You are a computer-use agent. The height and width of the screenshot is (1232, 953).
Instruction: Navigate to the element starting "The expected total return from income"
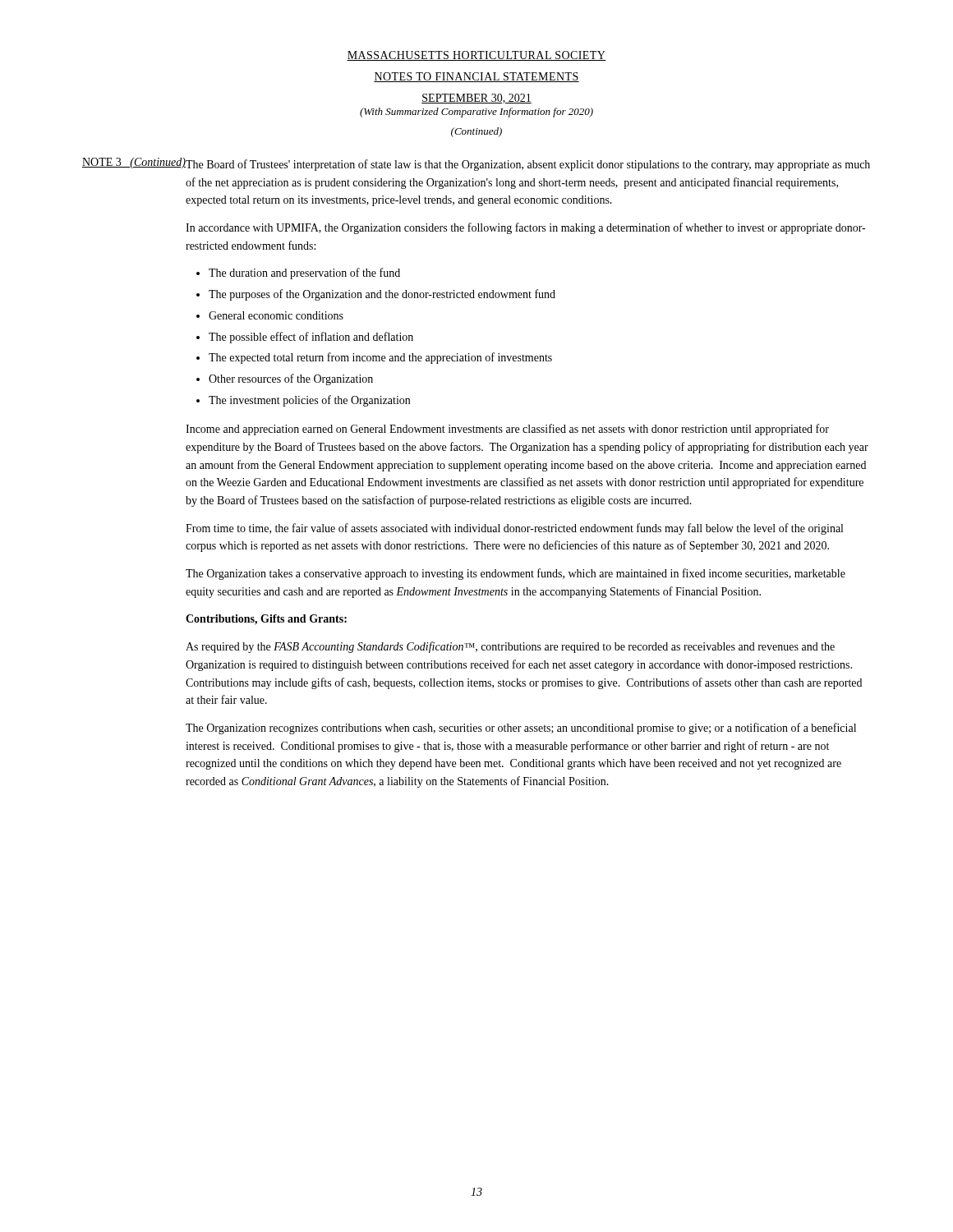[x=381, y=358]
